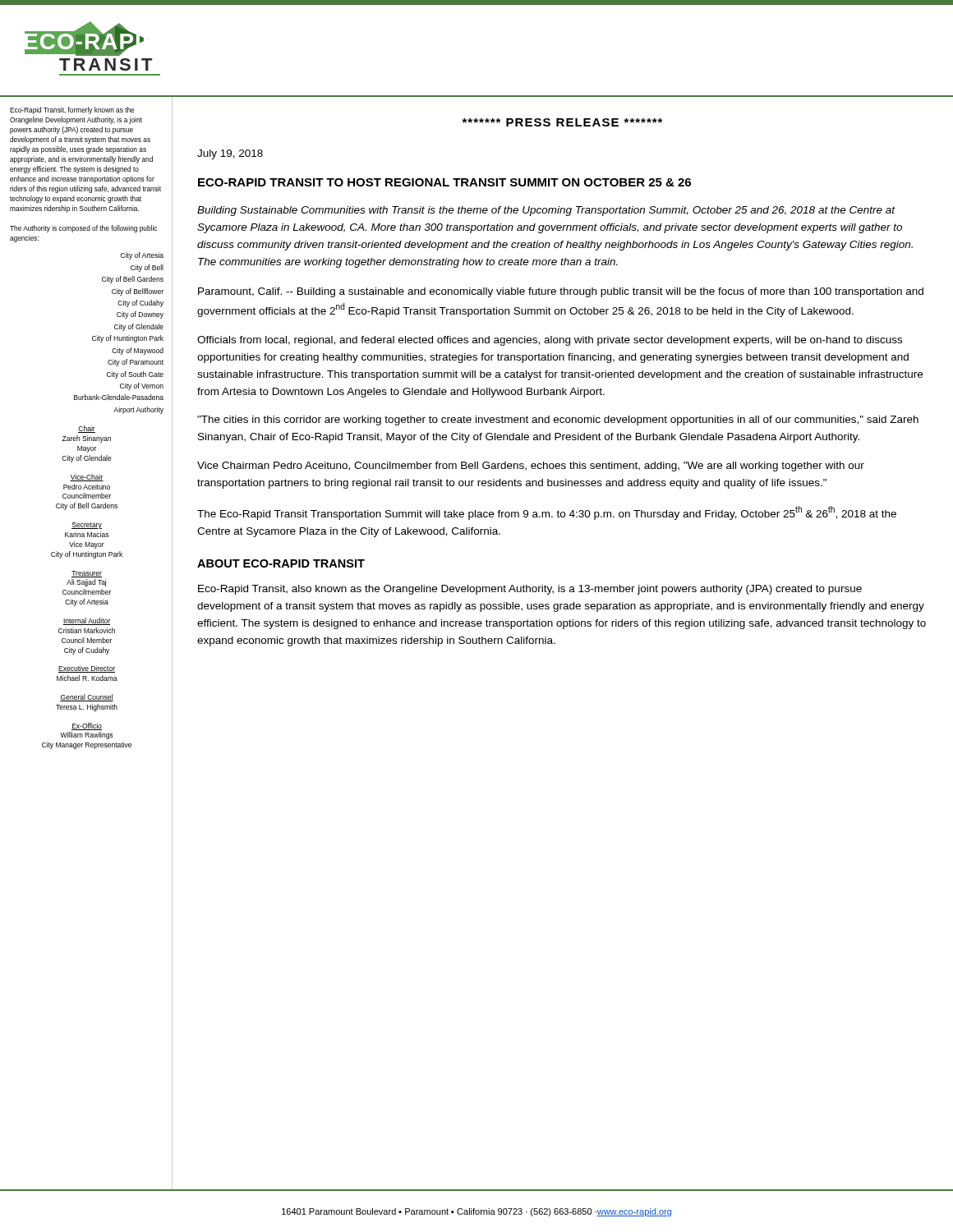Navigate to the region starting "Pedro AceitunoCouncilmemberCity of Bell Gardens"

[x=87, y=496]
